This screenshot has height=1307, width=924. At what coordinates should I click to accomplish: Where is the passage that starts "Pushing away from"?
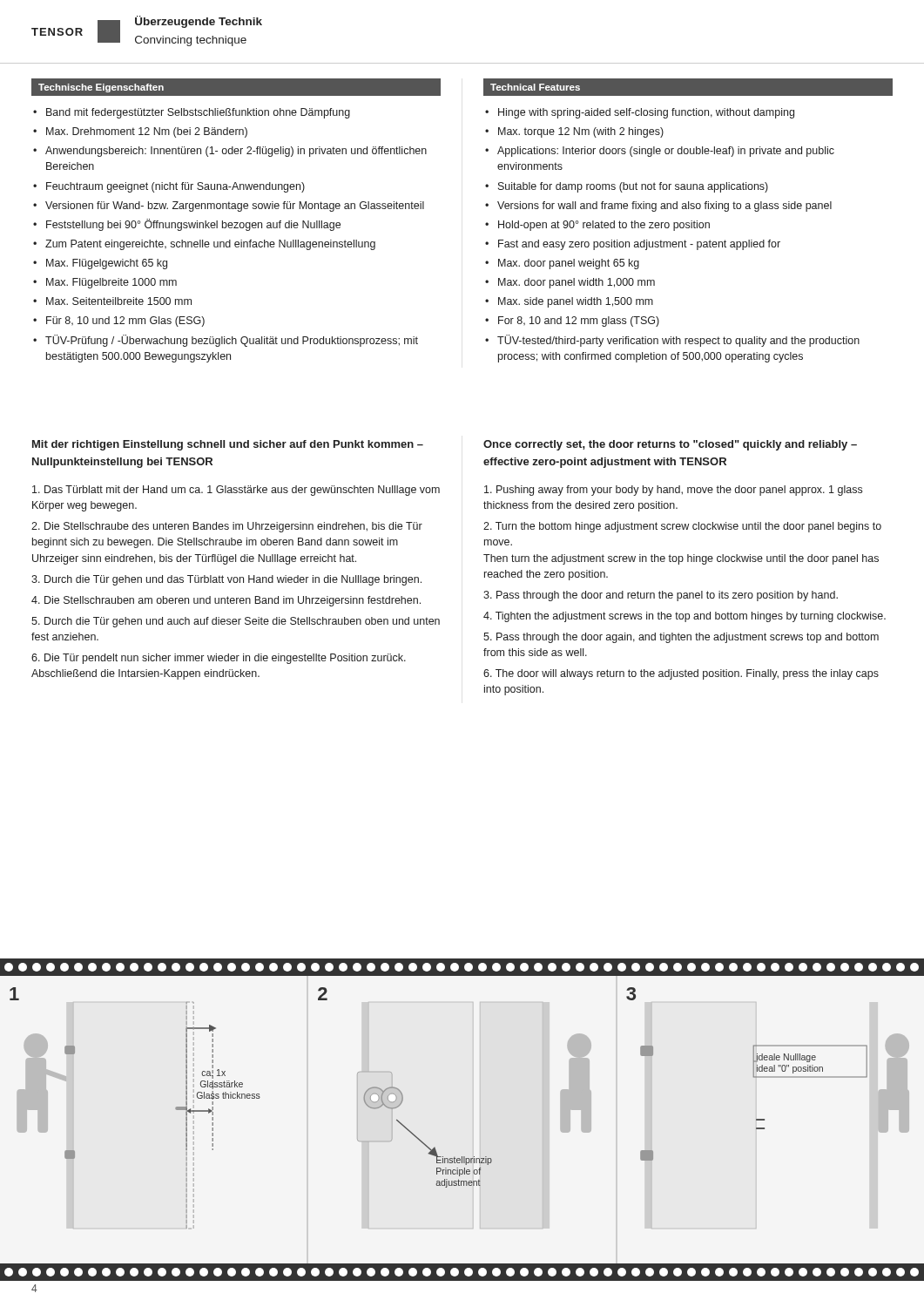pos(688,590)
